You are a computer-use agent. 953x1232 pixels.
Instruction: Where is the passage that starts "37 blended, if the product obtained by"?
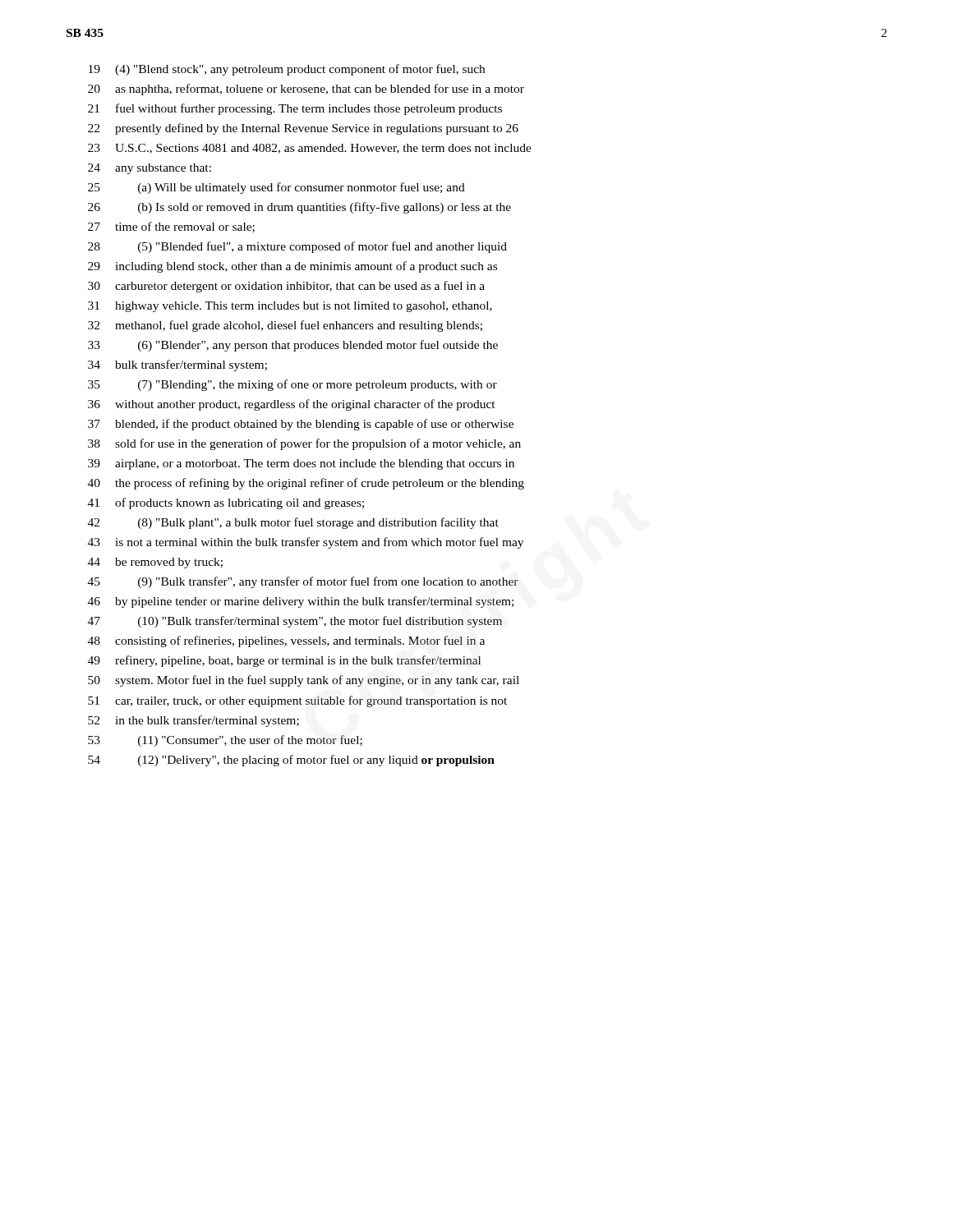tap(476, 424)
